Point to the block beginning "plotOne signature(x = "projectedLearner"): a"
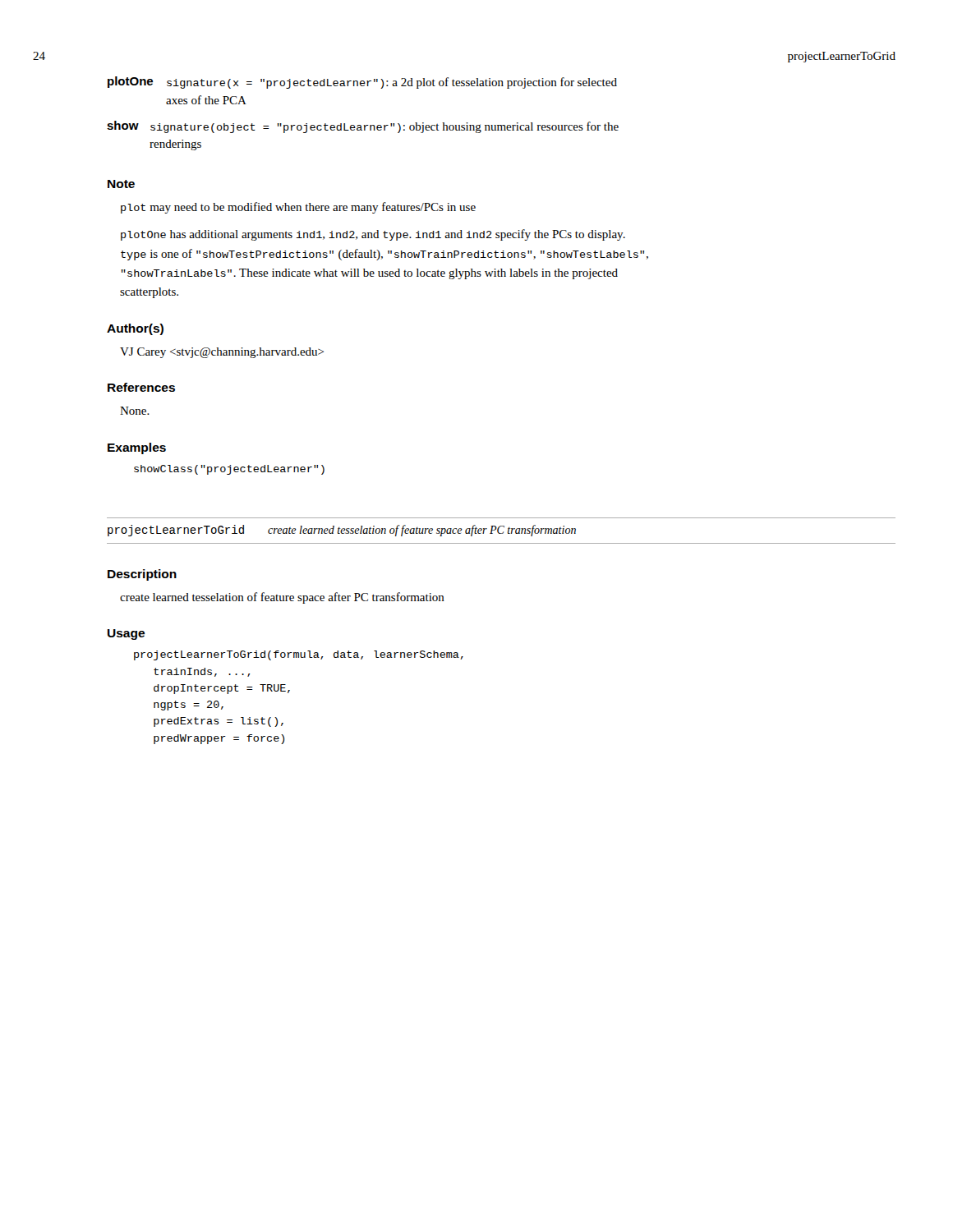This screenshot has width=953, height=1232. (501, 92)
